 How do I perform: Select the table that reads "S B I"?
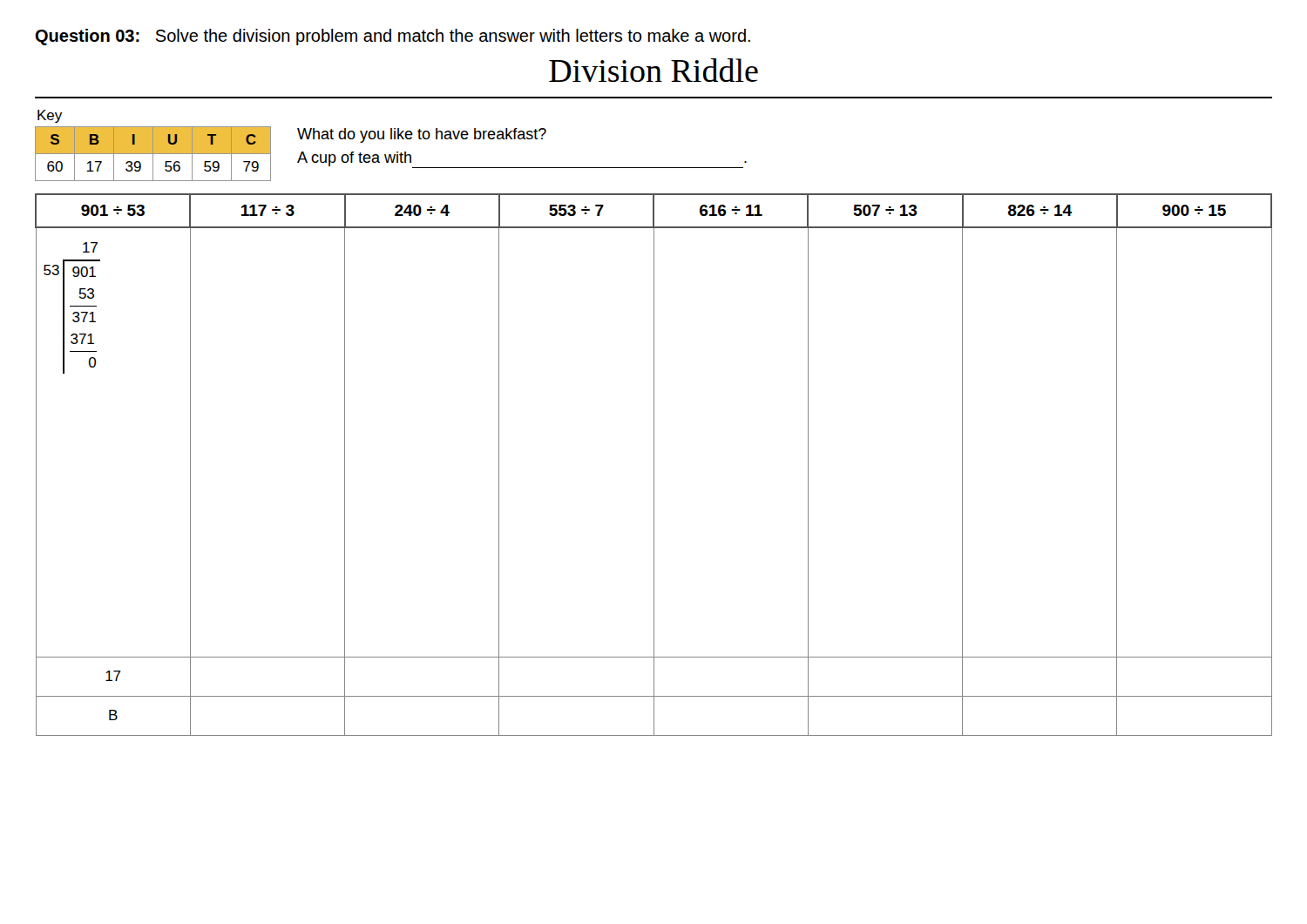pos(153,144)
